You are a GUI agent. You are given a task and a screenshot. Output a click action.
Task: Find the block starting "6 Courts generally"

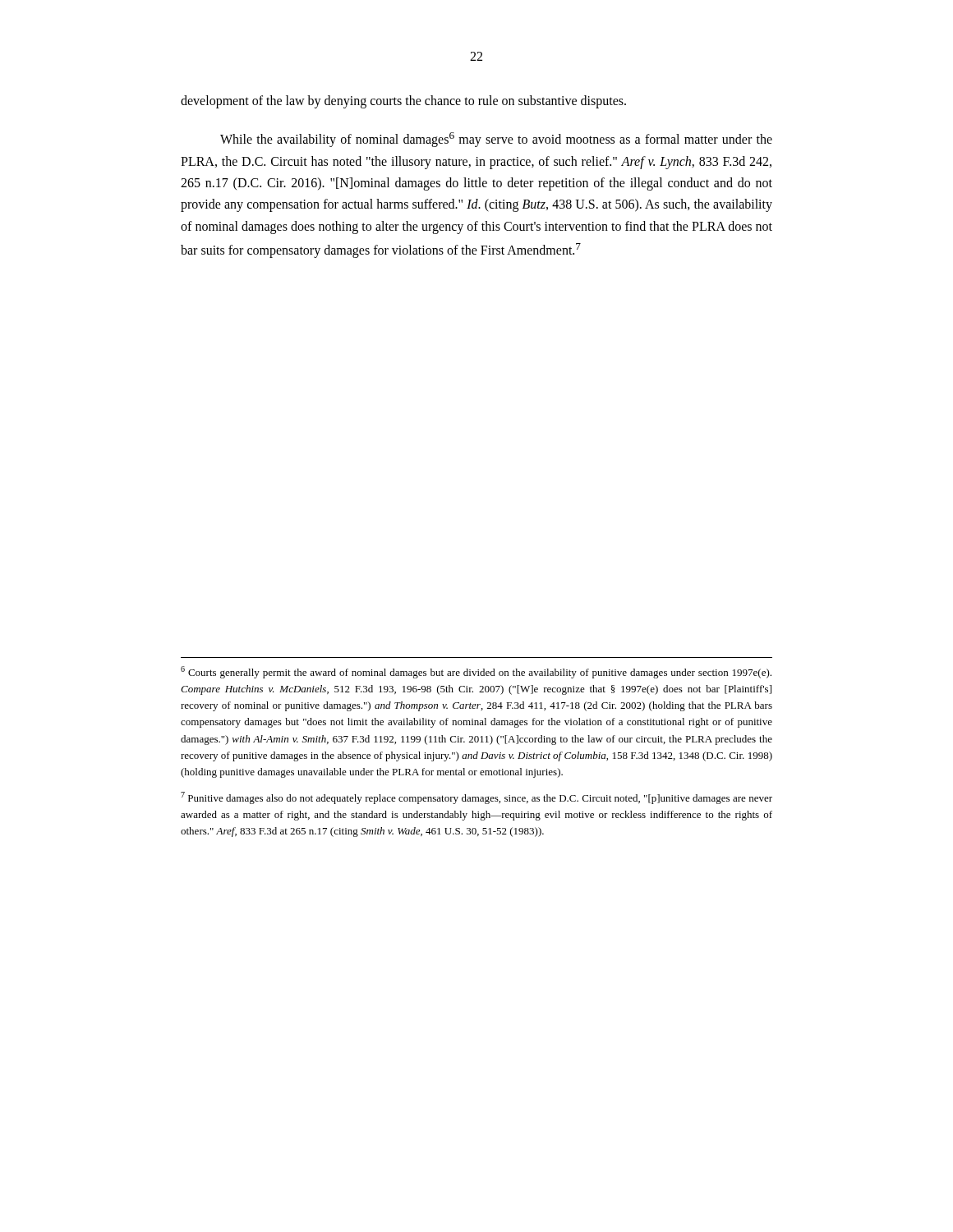476,721
